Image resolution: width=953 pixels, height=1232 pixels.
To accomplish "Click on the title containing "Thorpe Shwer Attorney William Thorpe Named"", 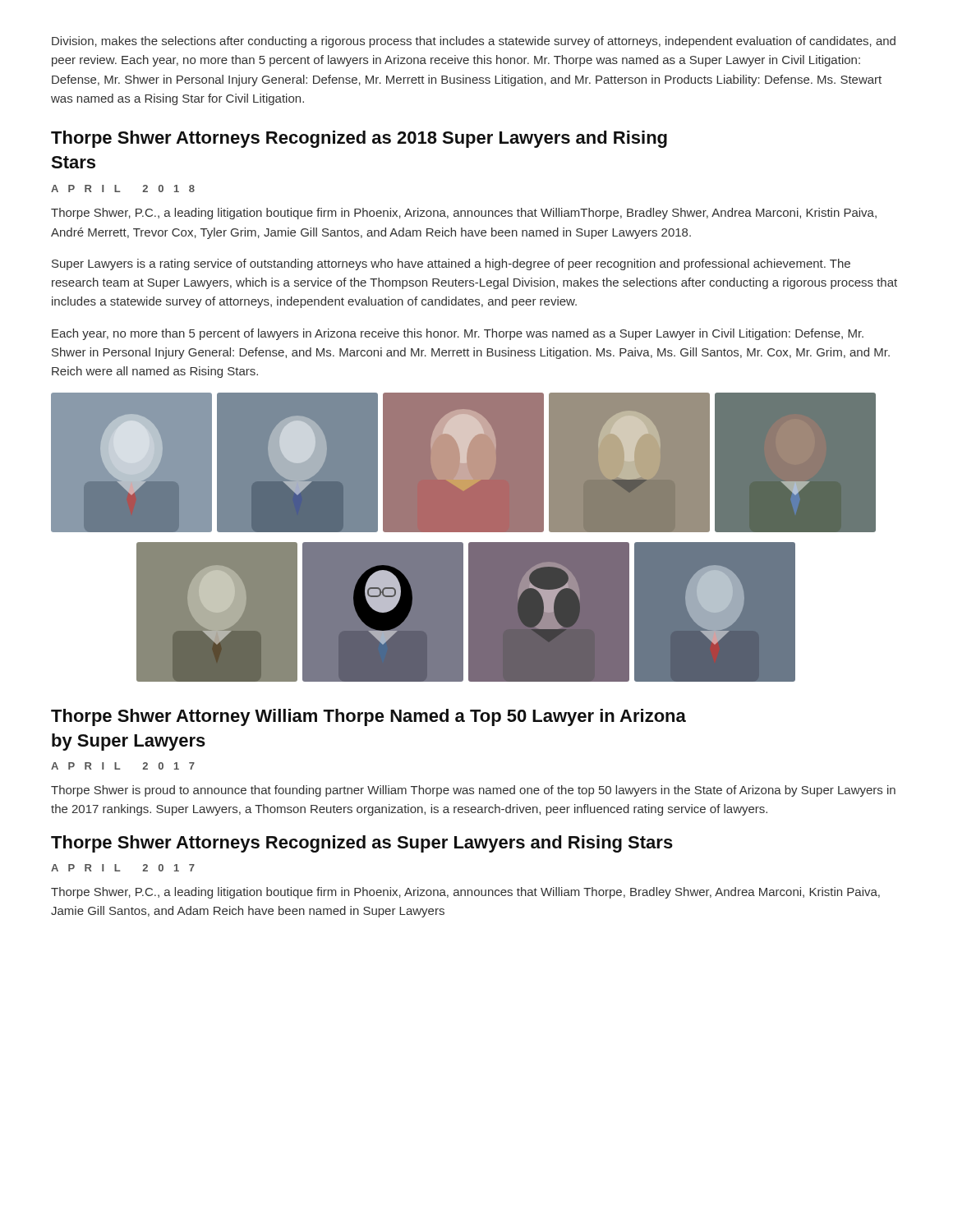I will tap(368, 728).
